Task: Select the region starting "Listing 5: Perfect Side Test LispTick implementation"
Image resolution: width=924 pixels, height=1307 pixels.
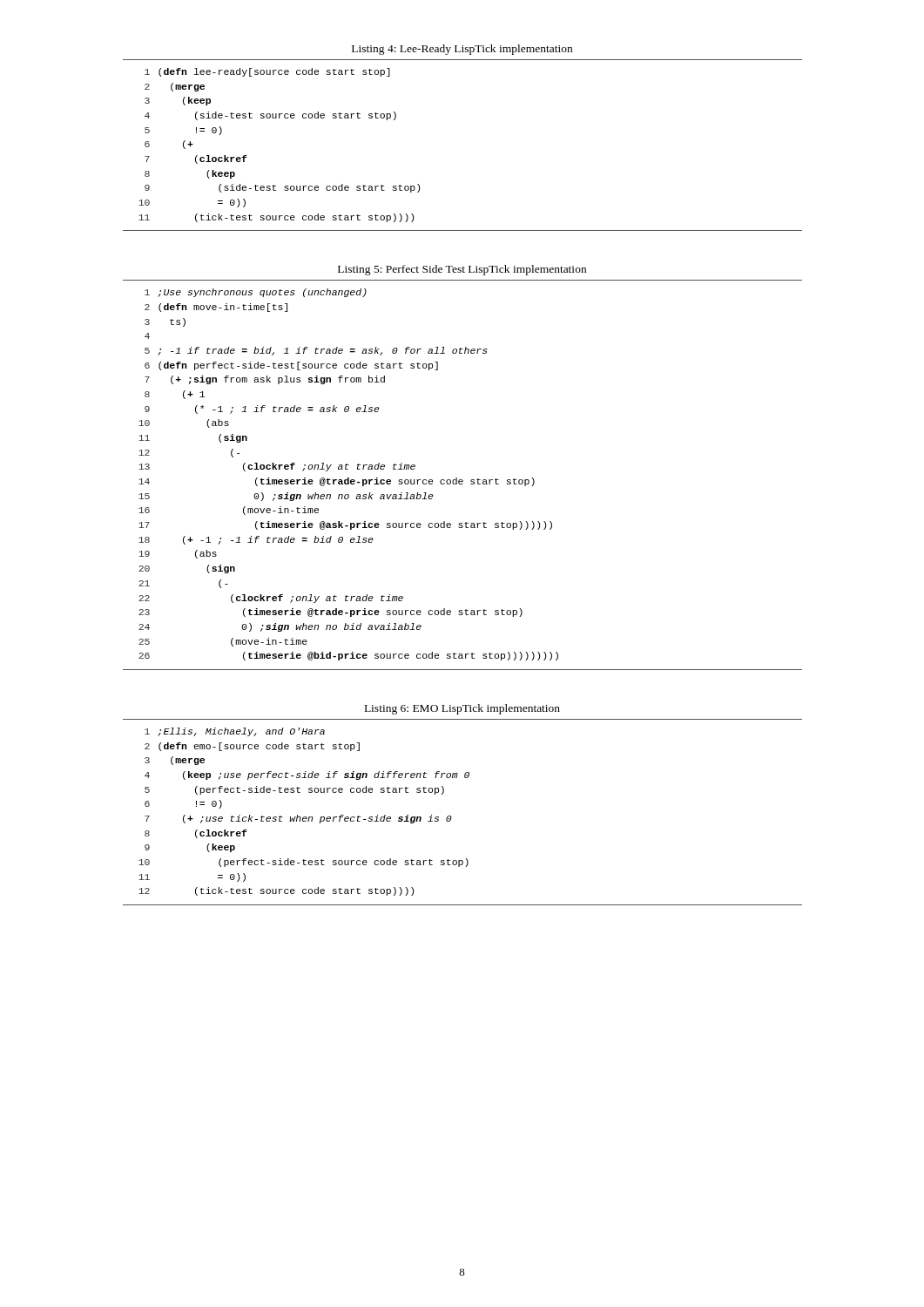Action: pyautogui.click(x=462, y=269)
